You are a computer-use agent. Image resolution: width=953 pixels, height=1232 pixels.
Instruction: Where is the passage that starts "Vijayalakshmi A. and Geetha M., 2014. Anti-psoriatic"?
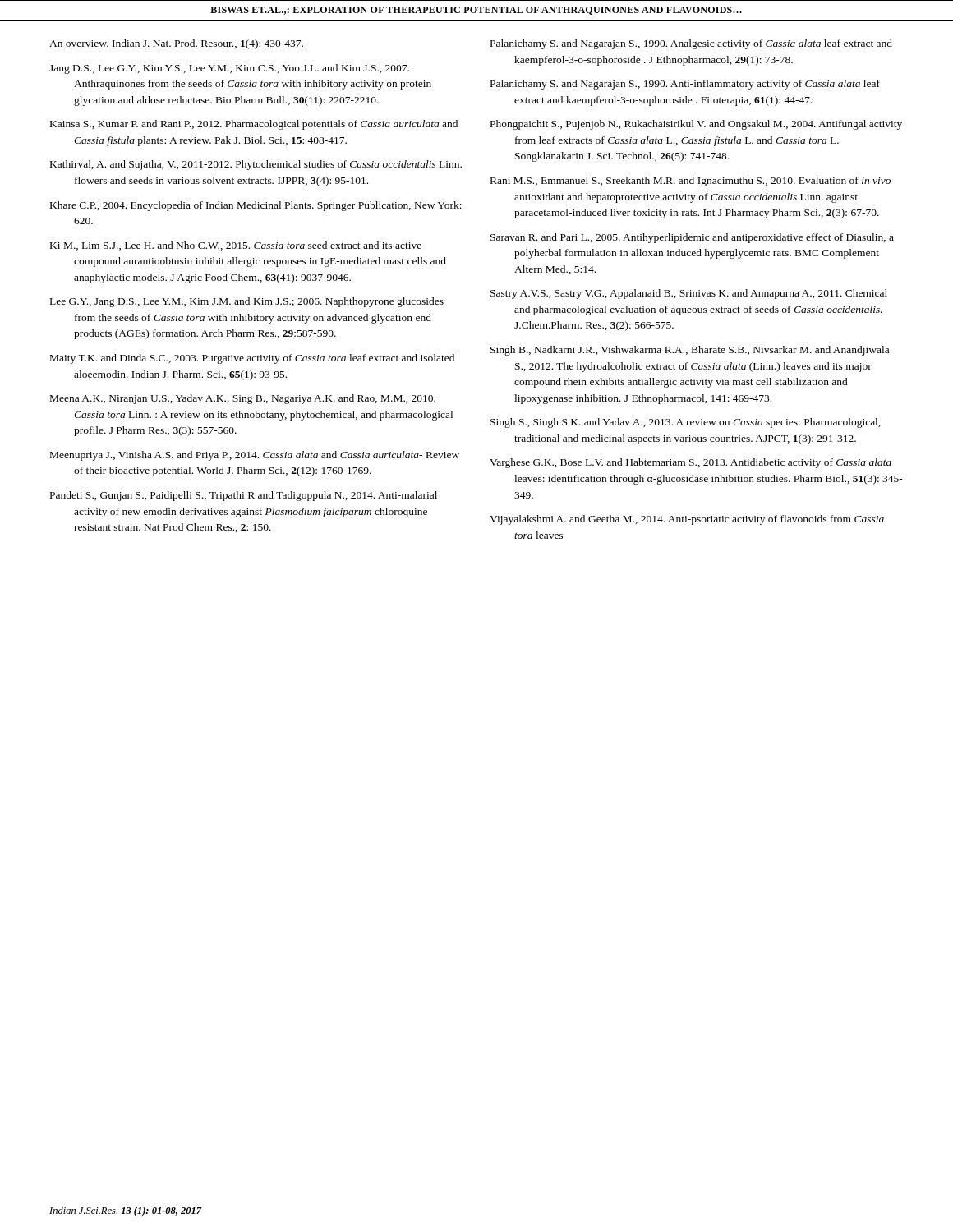coord(687,527)
